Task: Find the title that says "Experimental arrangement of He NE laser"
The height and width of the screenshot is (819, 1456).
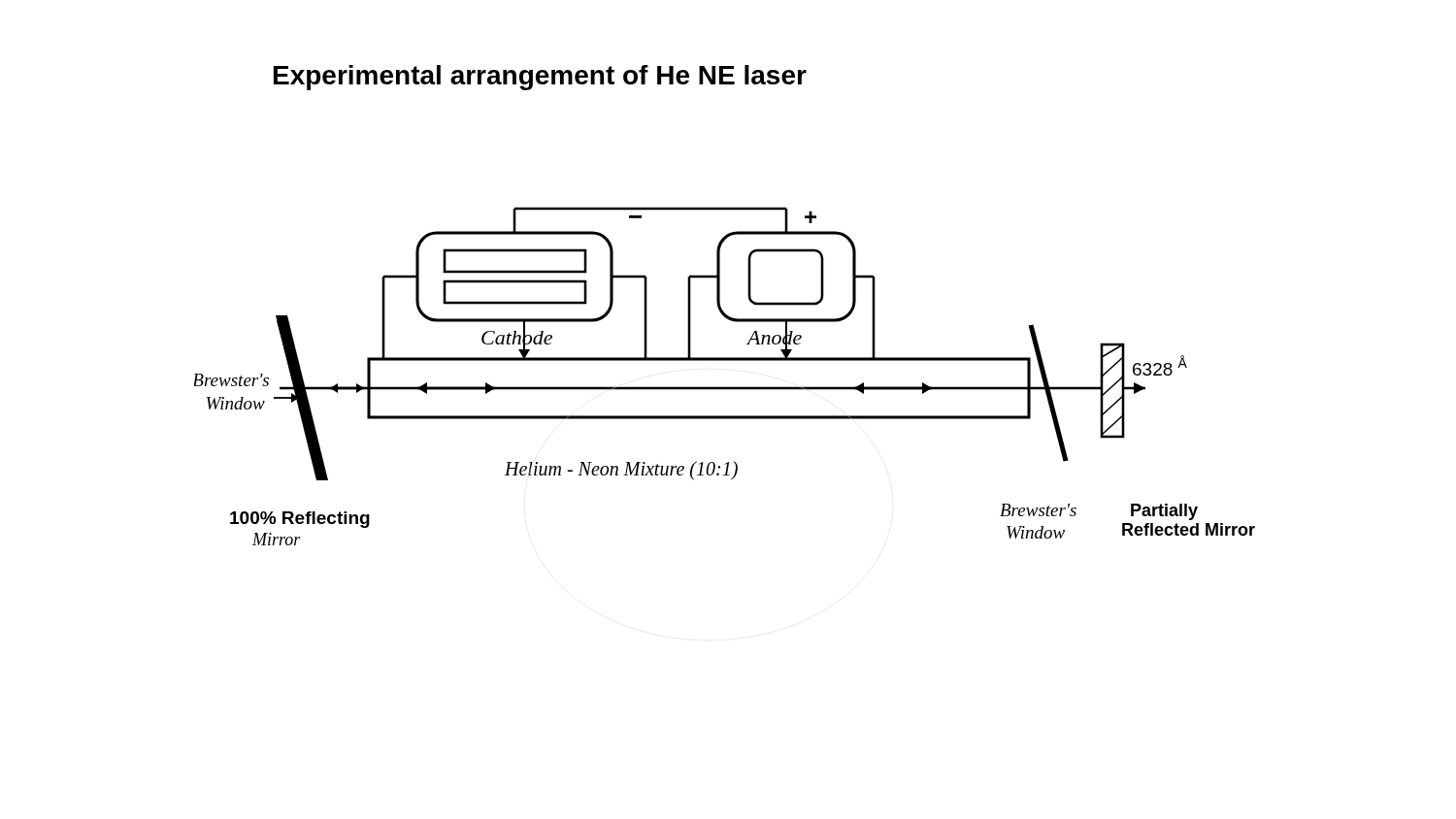Action: (539, 75)
